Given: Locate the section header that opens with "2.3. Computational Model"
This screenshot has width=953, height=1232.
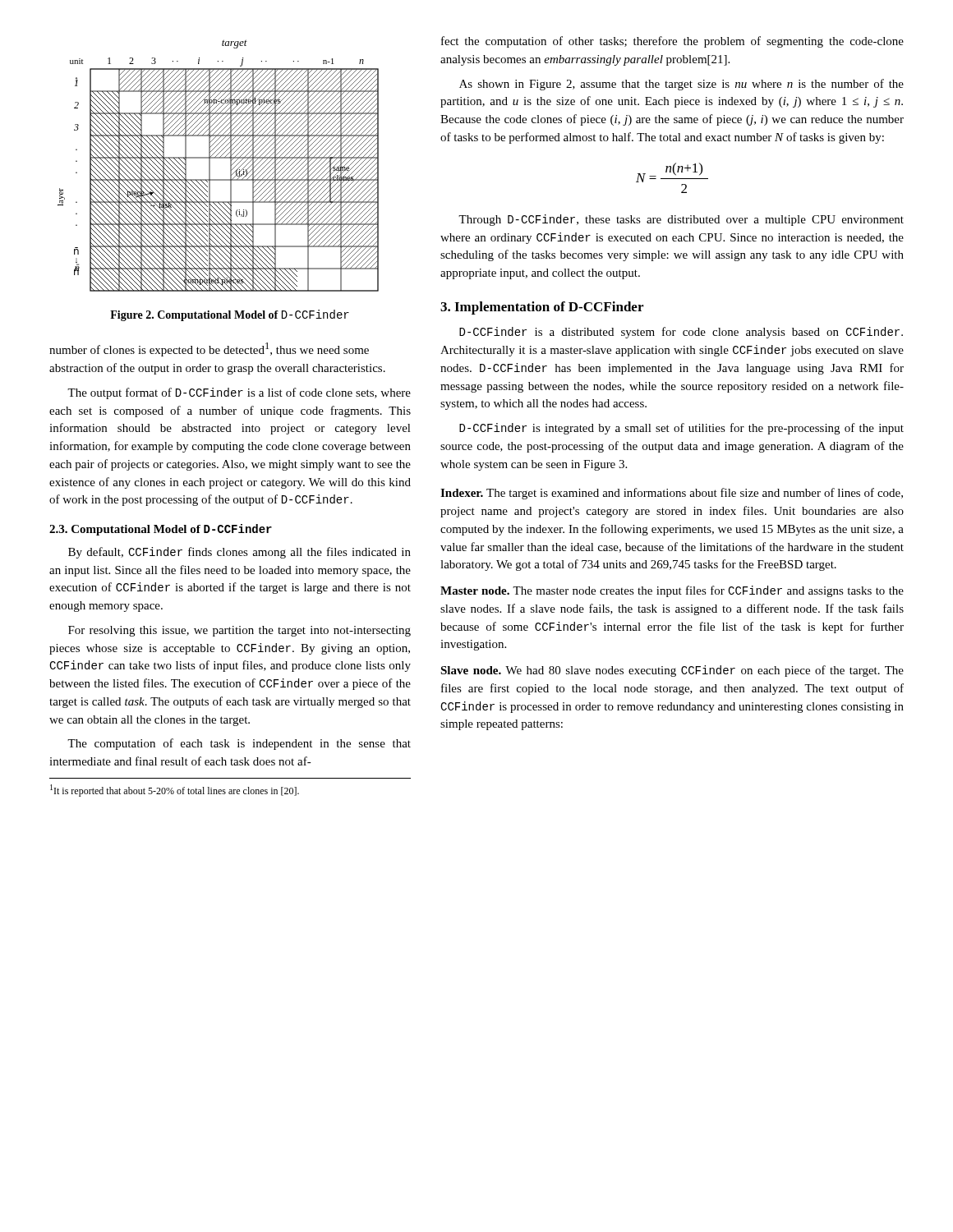Looking at the screenshot, I should (x=161, y=529).
